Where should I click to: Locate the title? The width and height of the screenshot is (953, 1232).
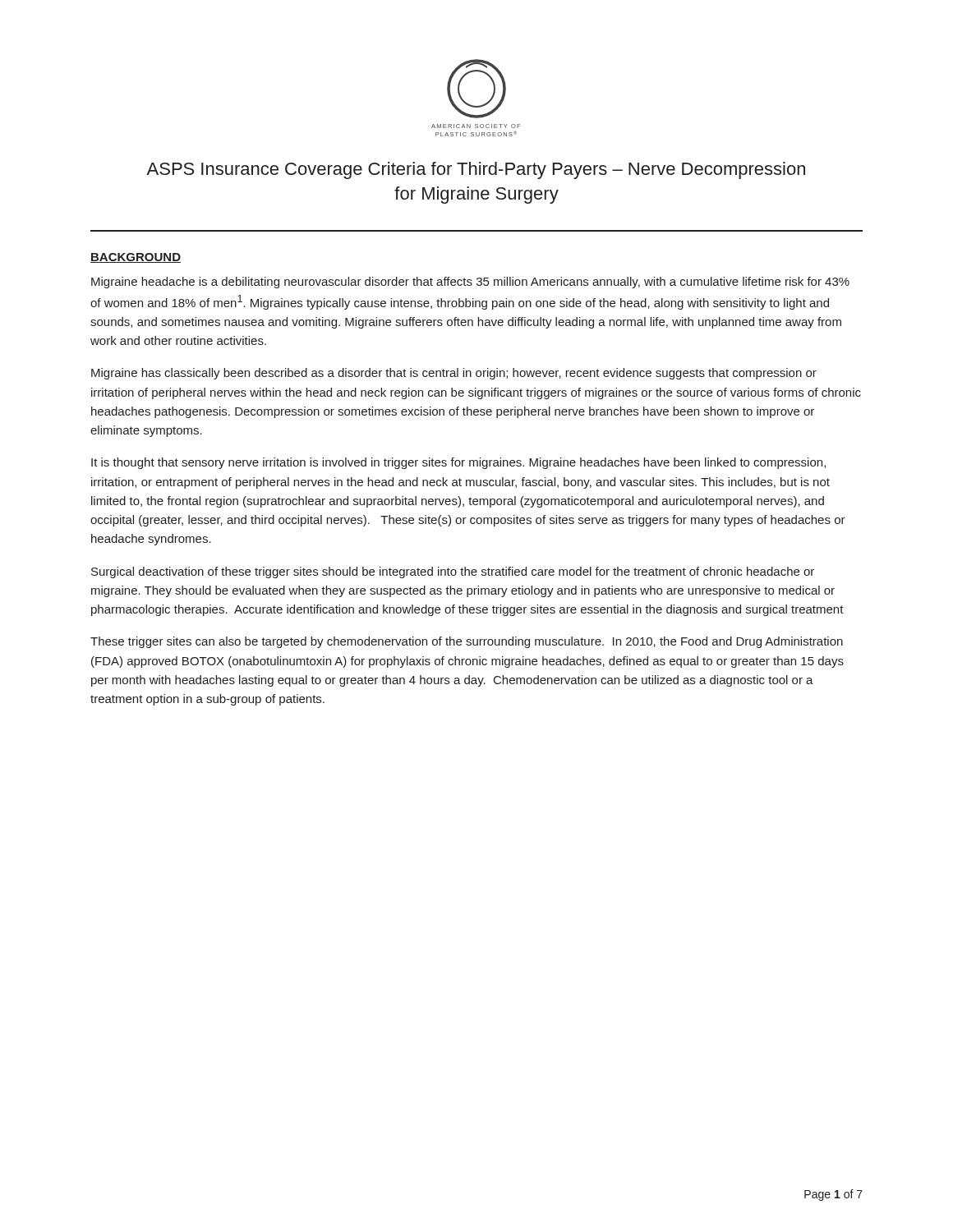click(476, 181)
